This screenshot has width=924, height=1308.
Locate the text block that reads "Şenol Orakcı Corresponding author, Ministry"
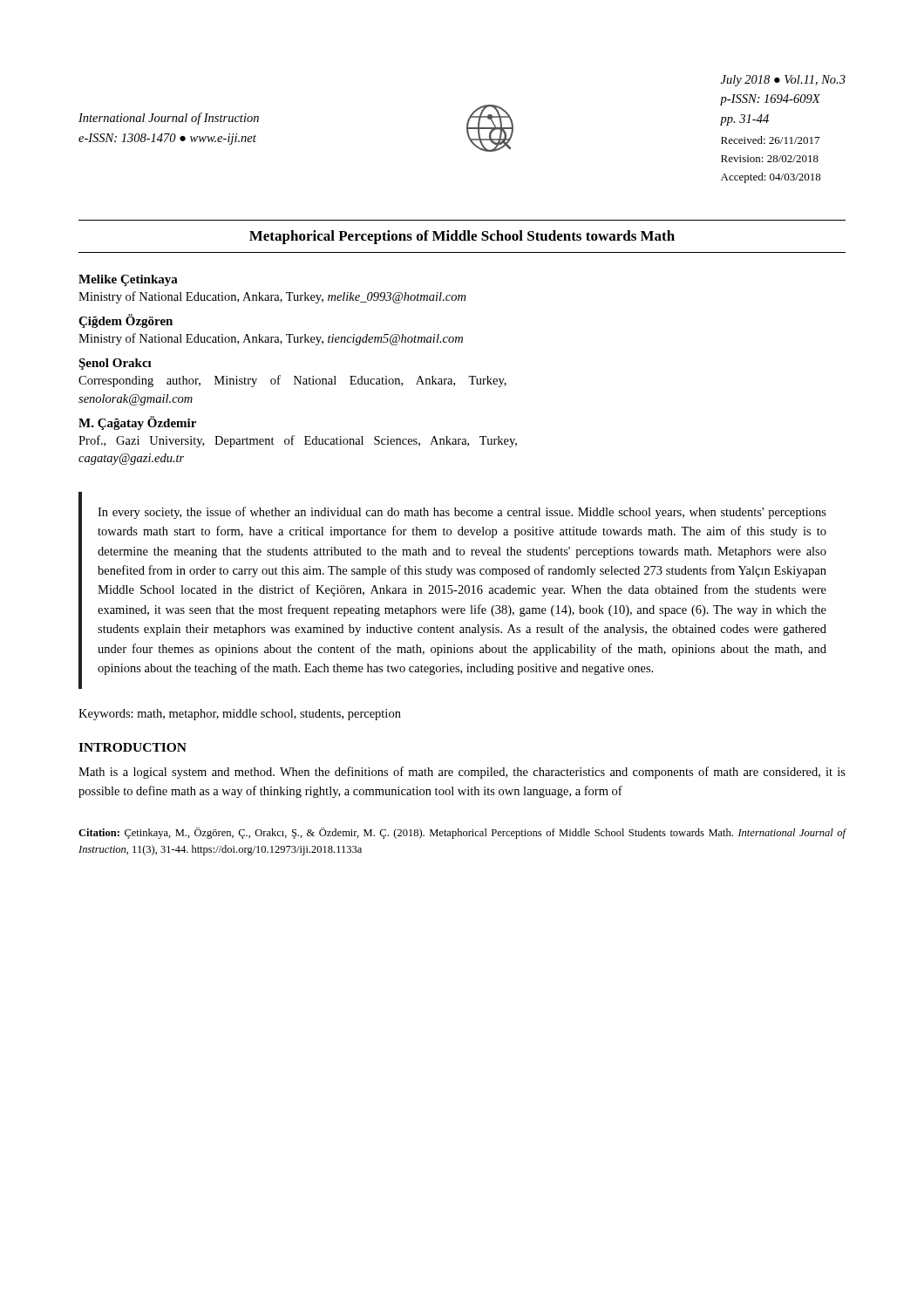(x=462, y=382)
